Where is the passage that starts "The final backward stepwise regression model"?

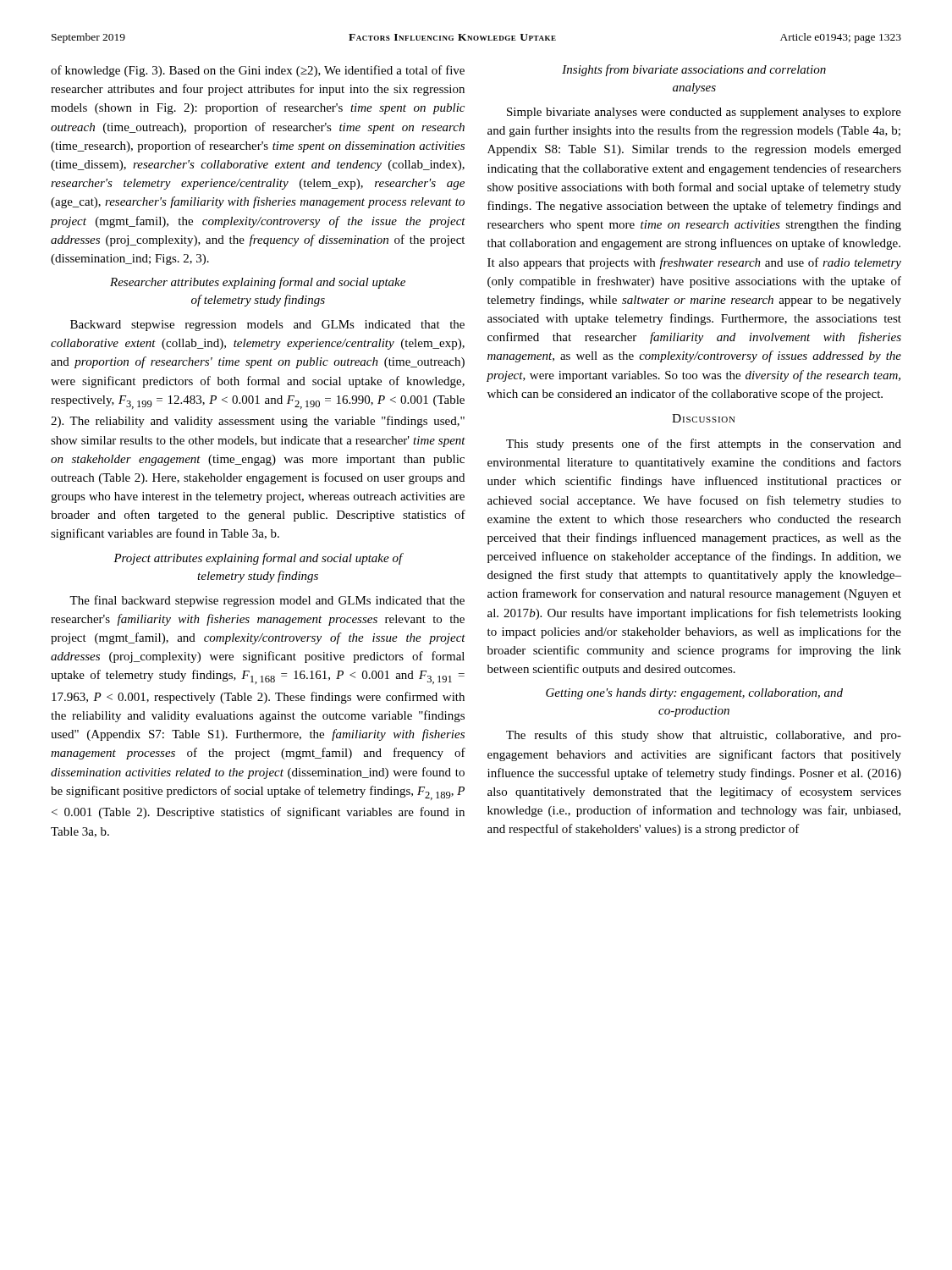click(x=258, y=716)
